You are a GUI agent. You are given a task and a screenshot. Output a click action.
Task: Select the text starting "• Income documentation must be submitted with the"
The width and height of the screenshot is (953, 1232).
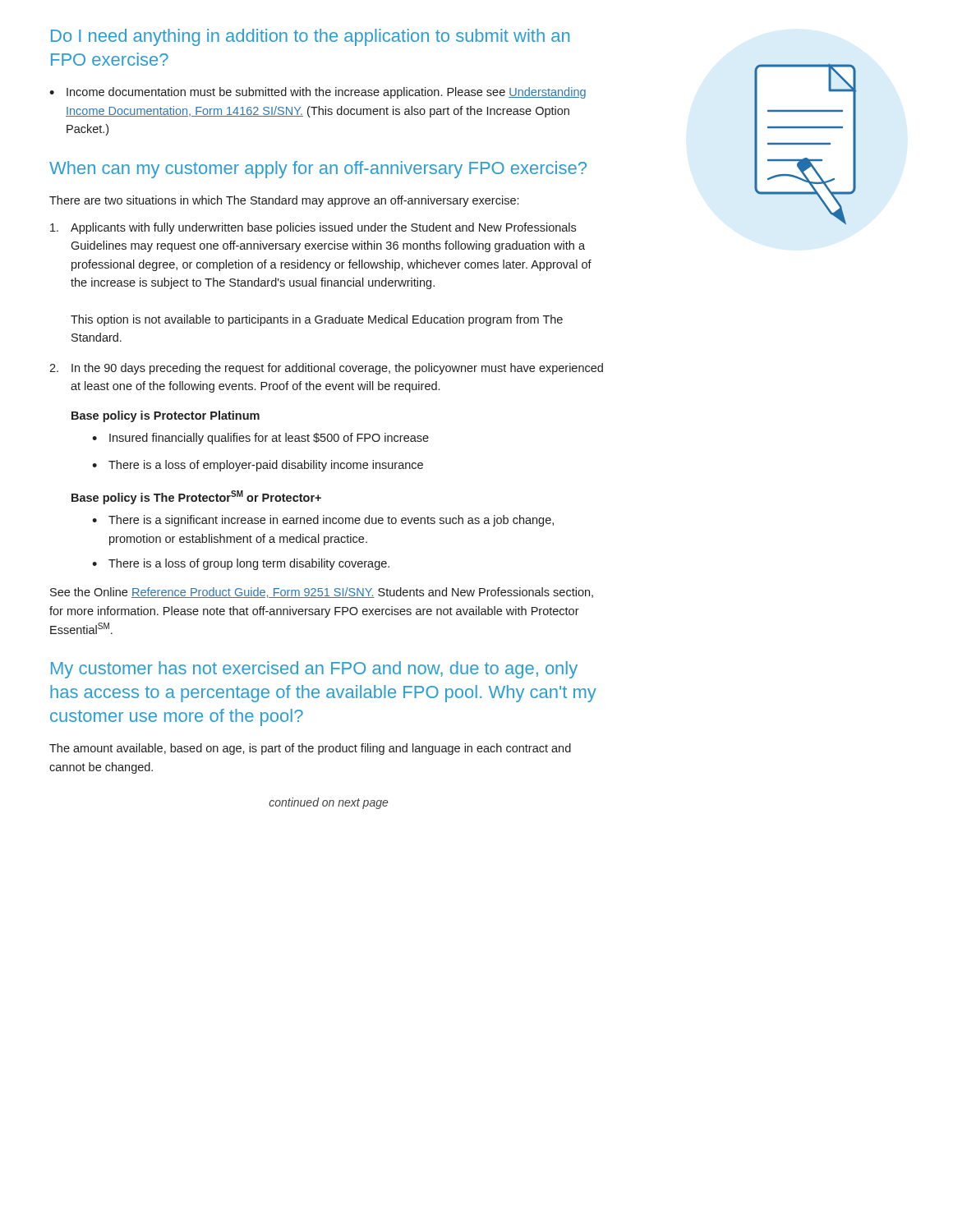tap(329, 111)
